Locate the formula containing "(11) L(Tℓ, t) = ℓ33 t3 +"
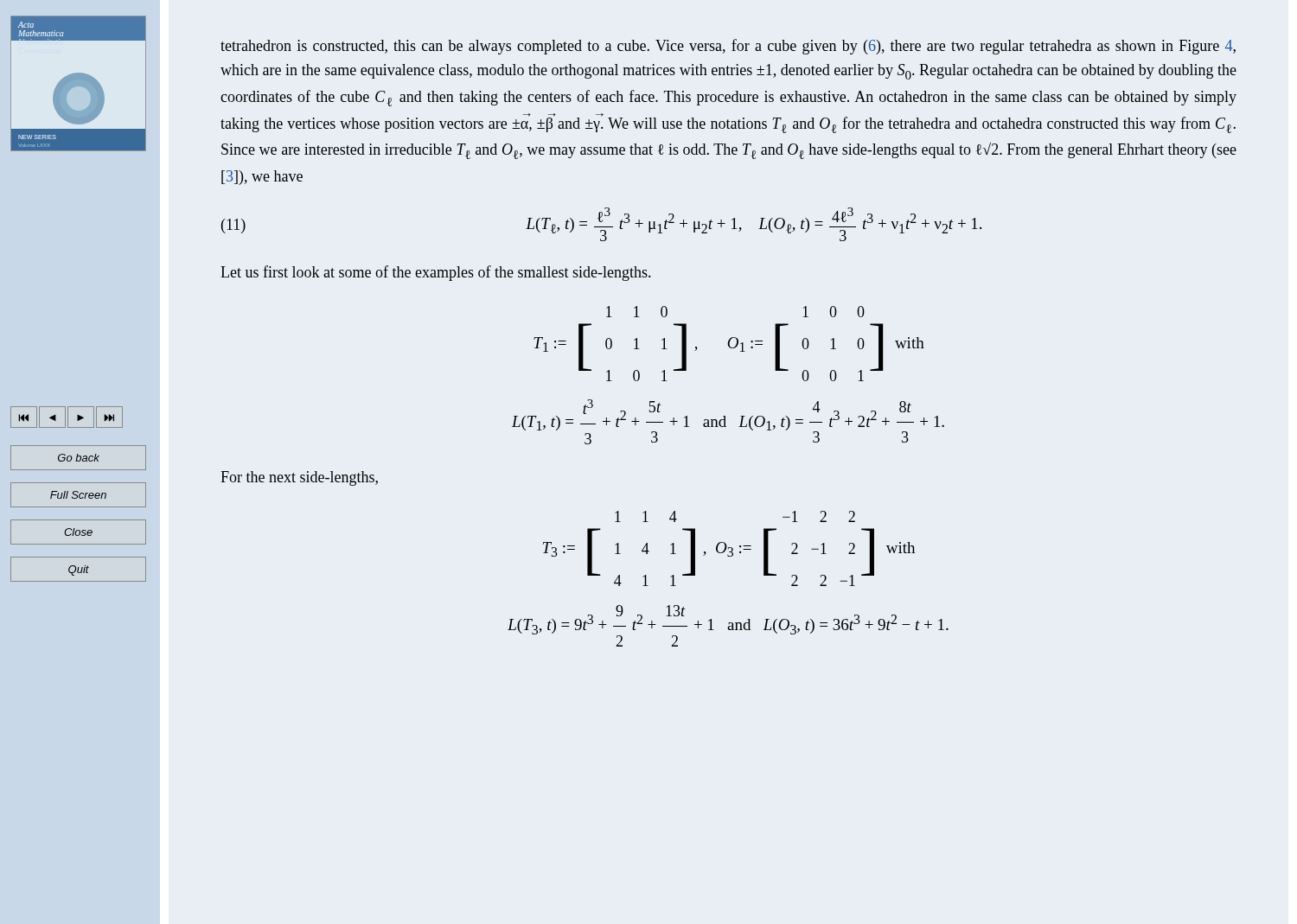 click(728, 225)
